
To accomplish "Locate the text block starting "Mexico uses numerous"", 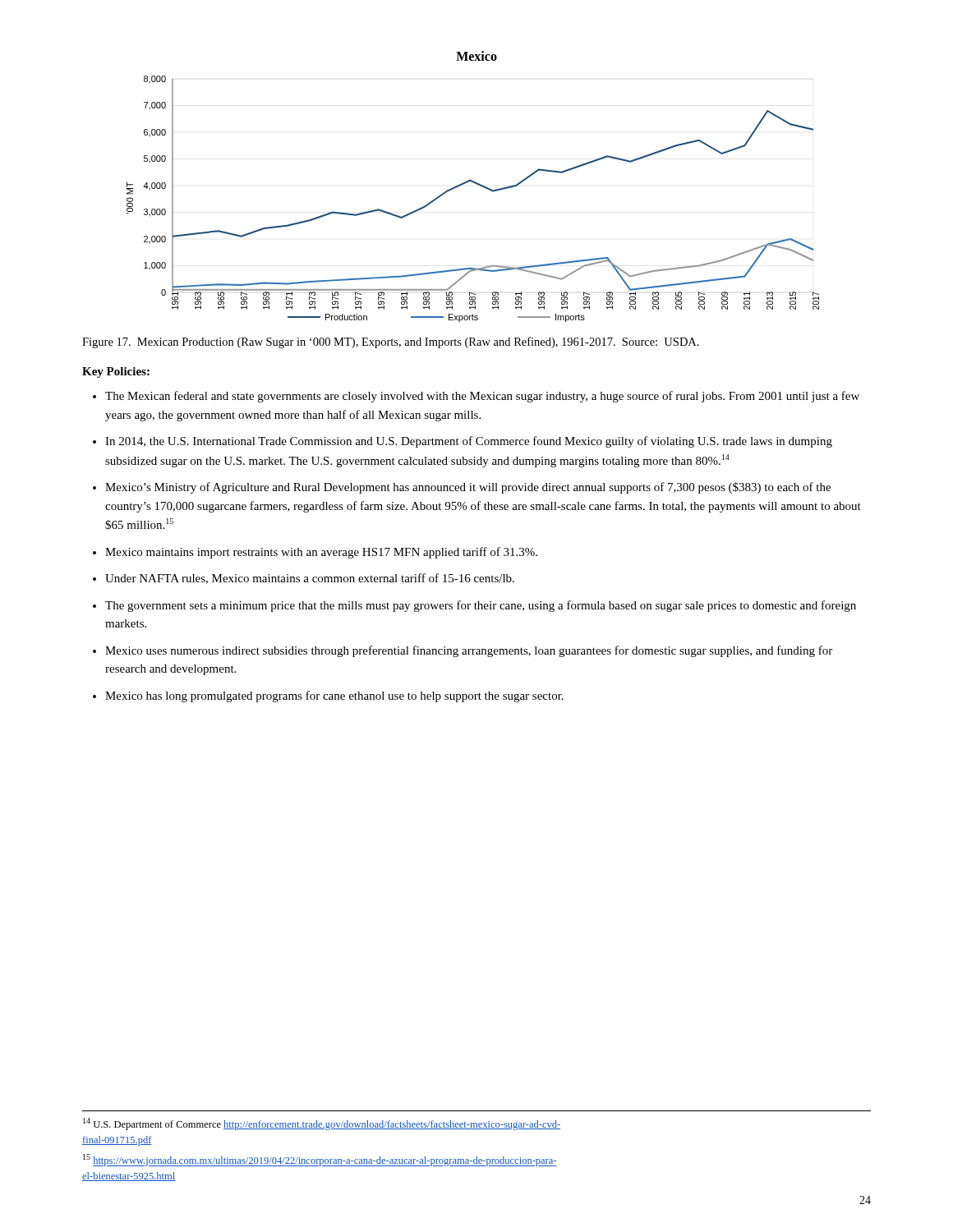I will [x=469, y=660].
